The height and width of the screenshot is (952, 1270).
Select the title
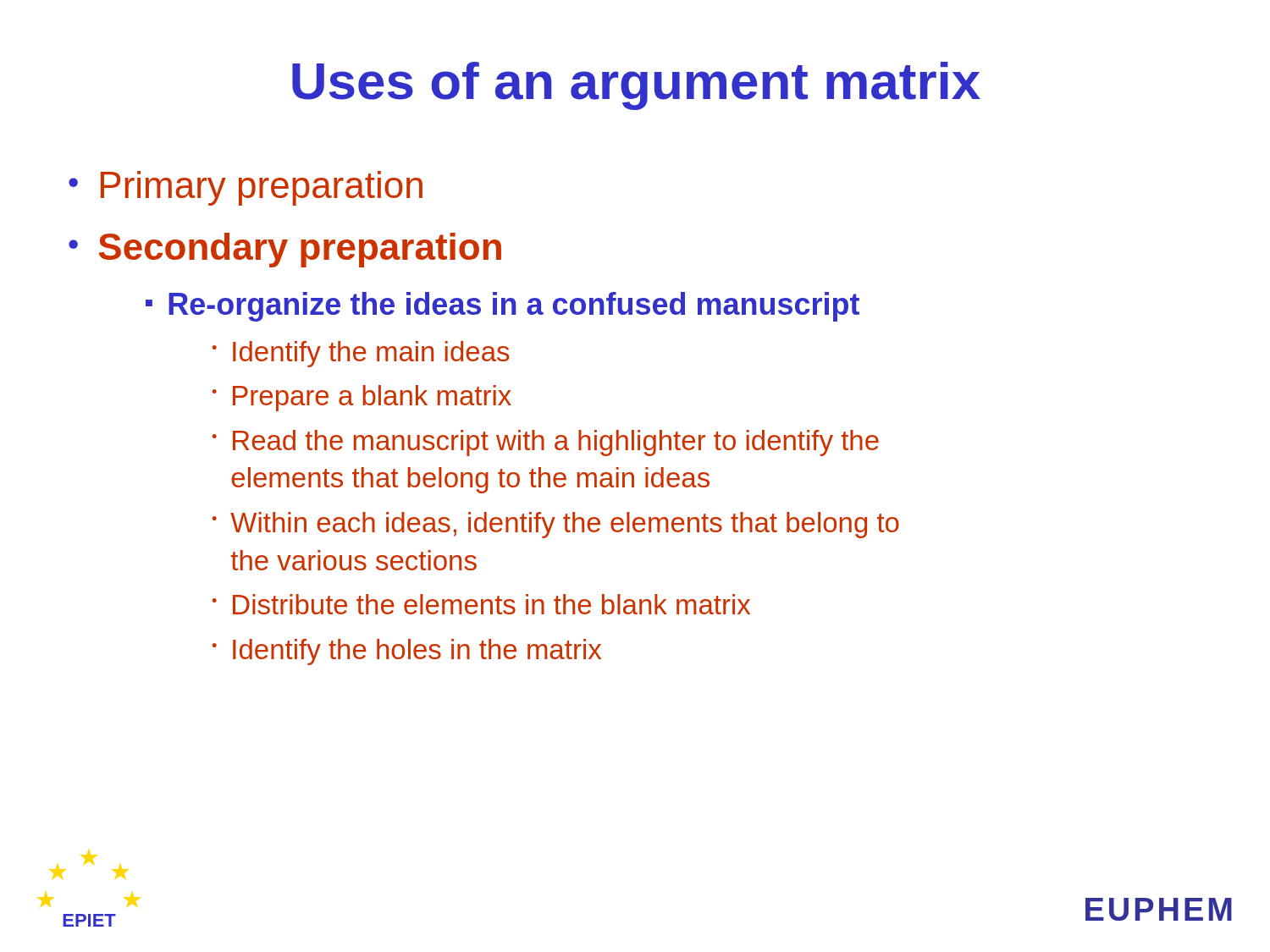(x=635, y=81)
